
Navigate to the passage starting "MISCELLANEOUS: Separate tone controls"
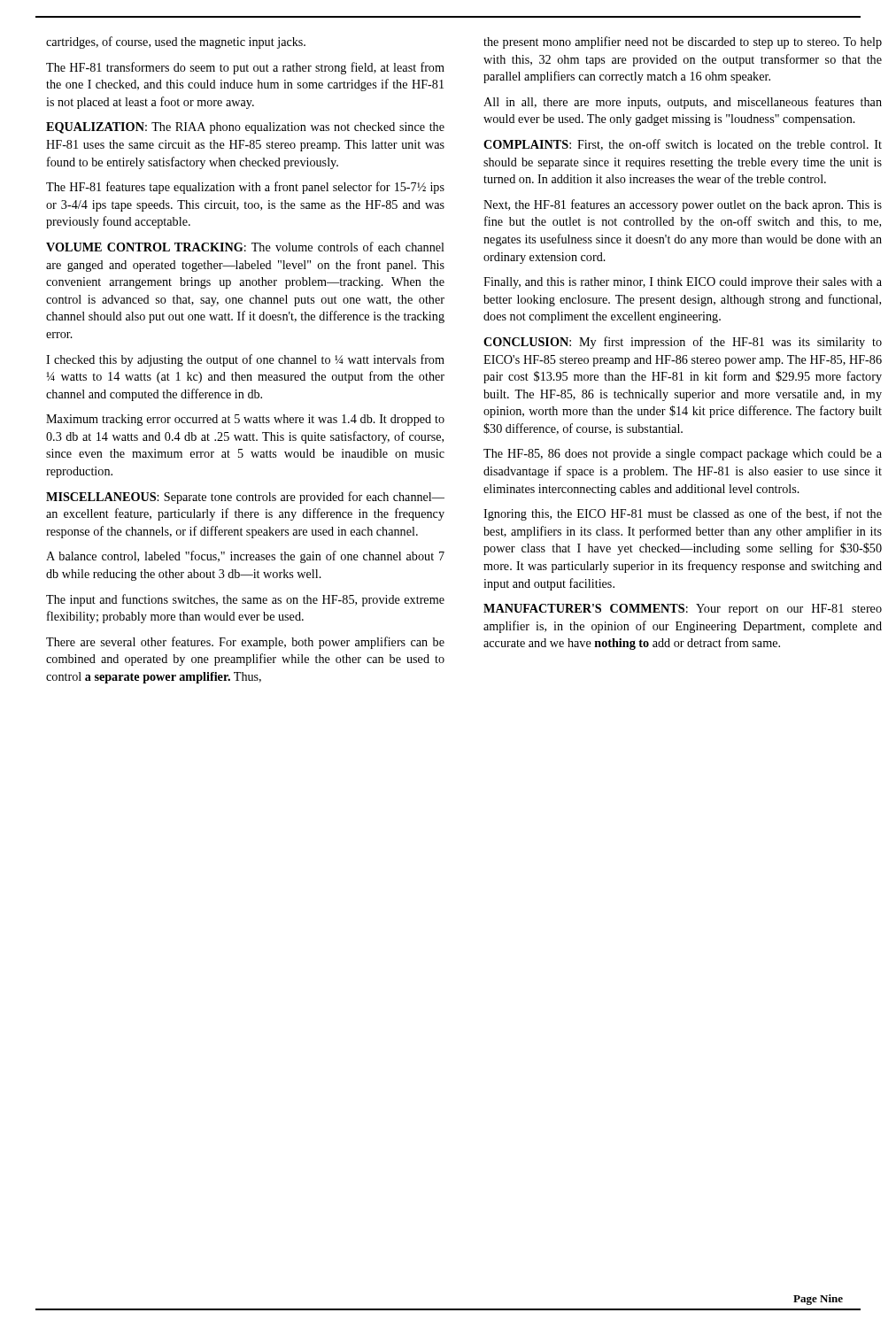(x=245, y=514)
